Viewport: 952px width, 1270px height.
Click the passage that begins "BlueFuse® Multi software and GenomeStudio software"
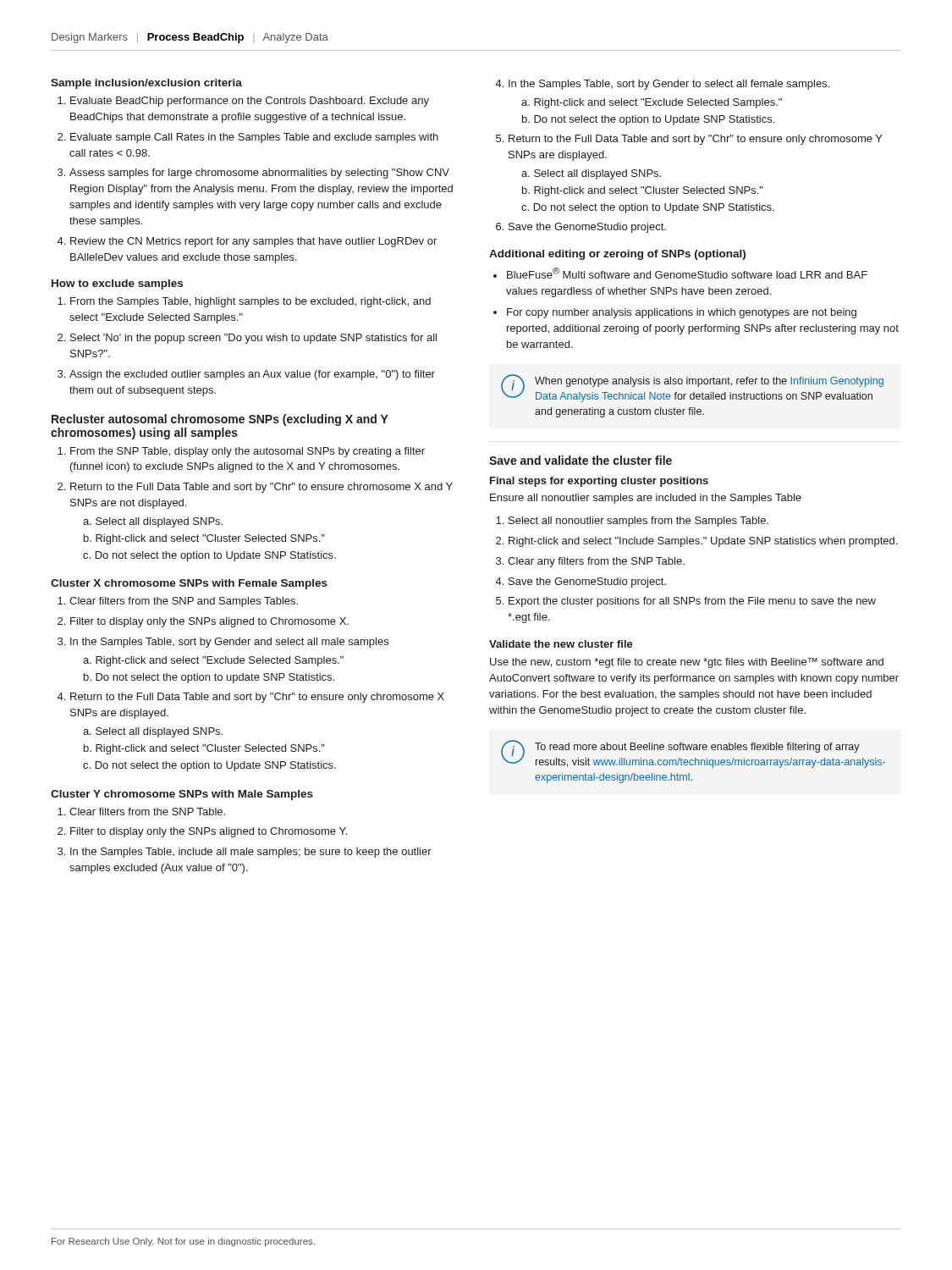687,282
